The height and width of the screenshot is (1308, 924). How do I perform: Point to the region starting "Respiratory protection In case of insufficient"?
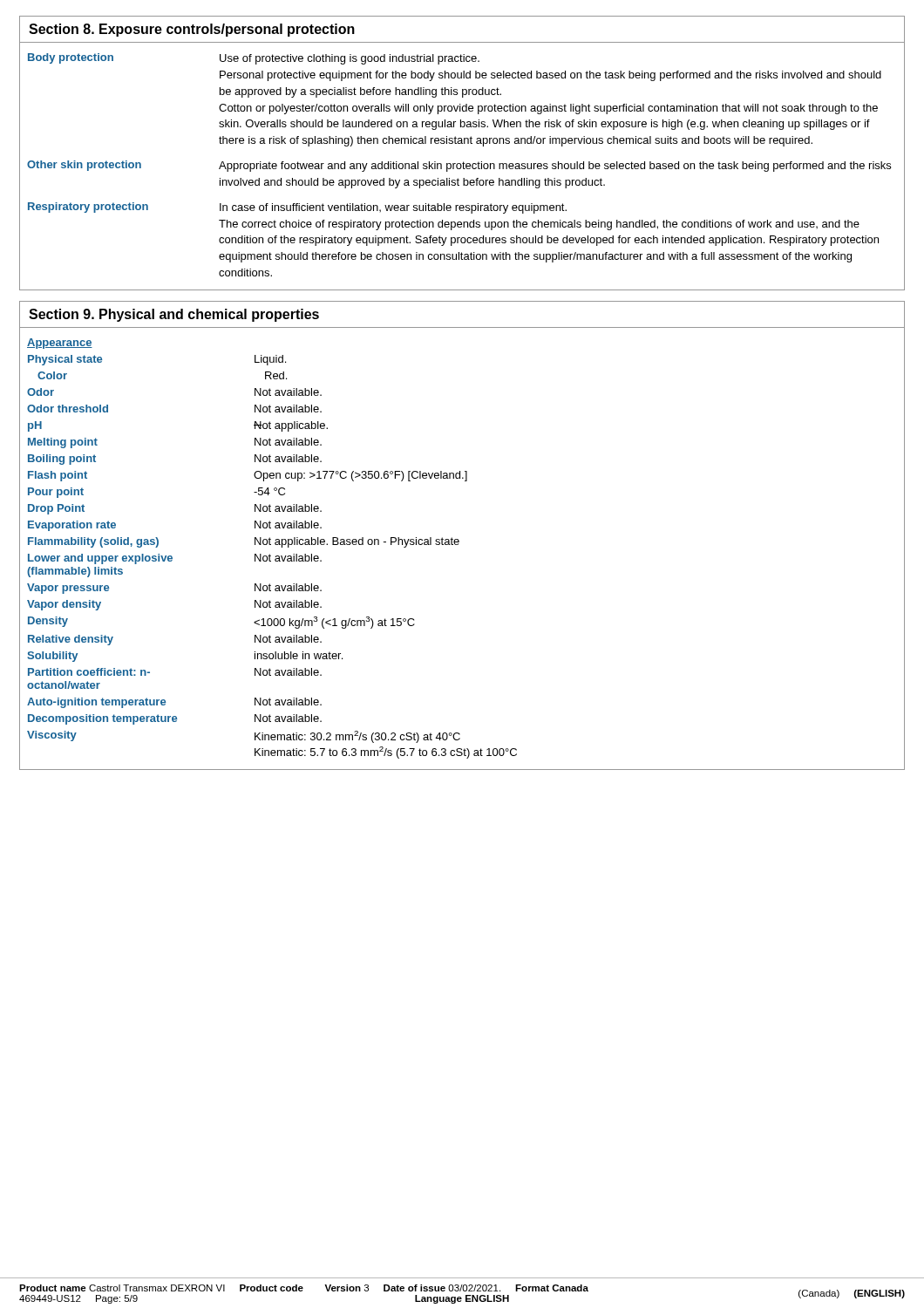pos(462,241)
